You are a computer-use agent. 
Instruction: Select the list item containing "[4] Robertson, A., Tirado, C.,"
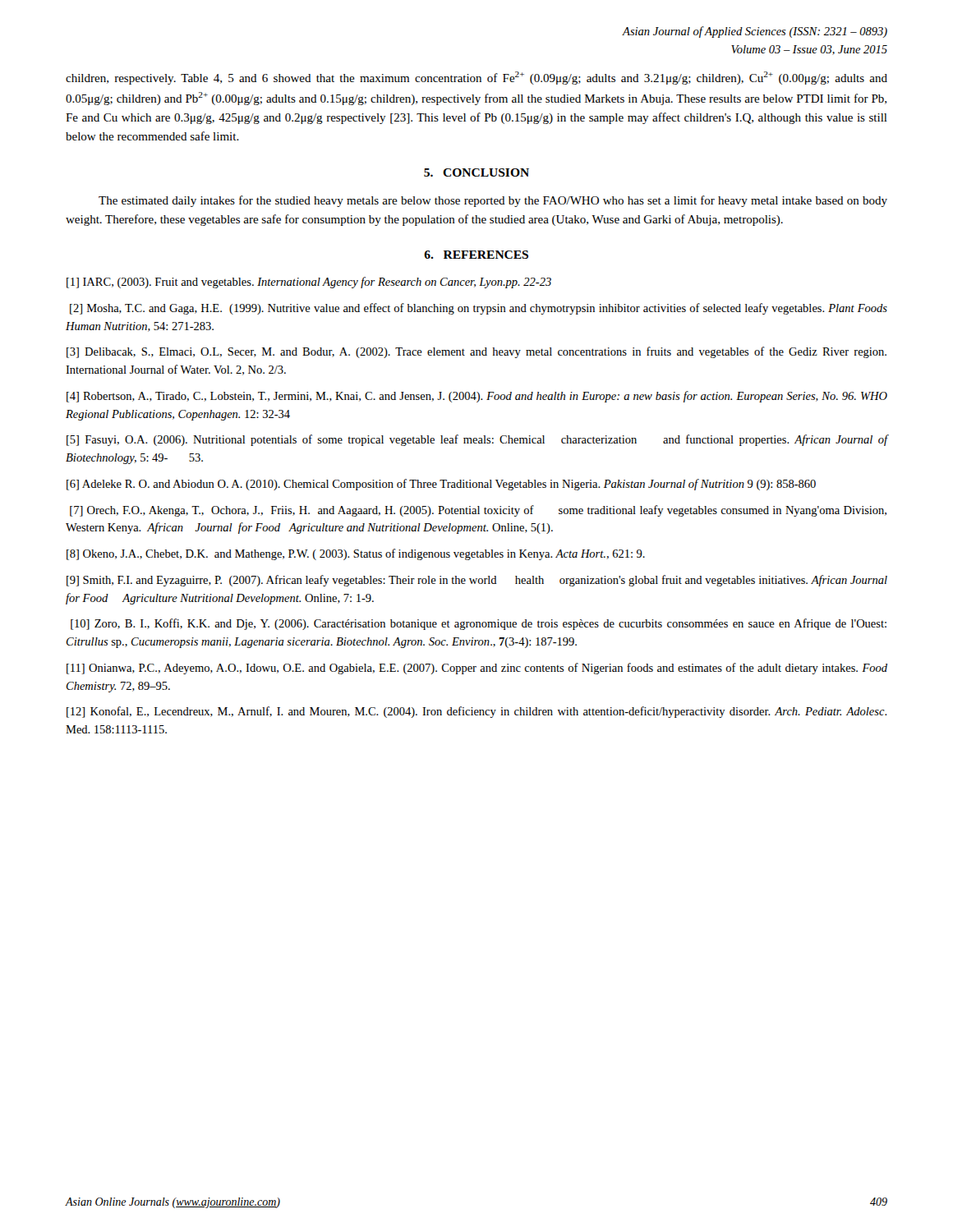476,405
